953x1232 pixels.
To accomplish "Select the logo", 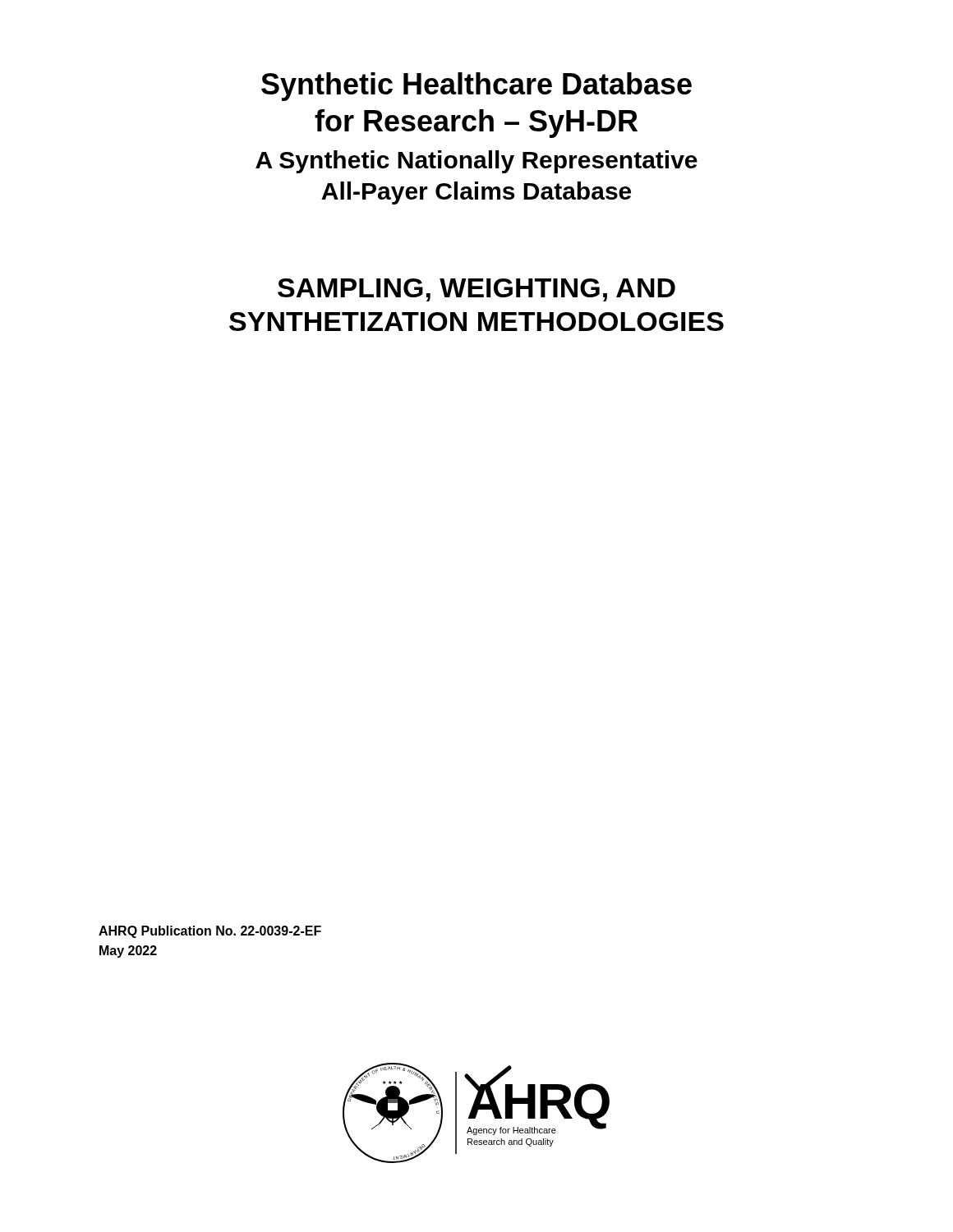I will click(476, 1113).
